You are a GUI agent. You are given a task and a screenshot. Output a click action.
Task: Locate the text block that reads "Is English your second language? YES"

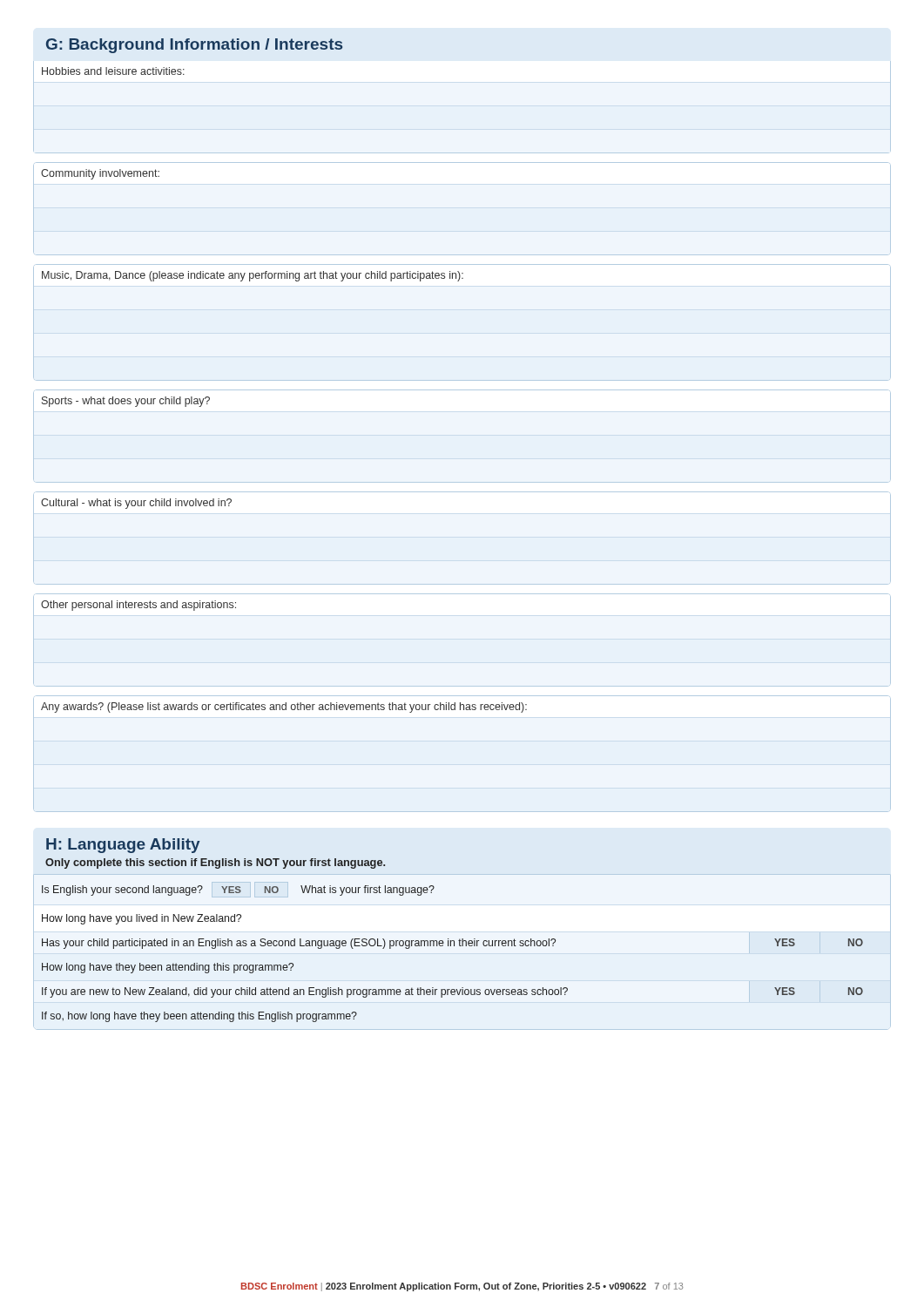tap(238, 891)
